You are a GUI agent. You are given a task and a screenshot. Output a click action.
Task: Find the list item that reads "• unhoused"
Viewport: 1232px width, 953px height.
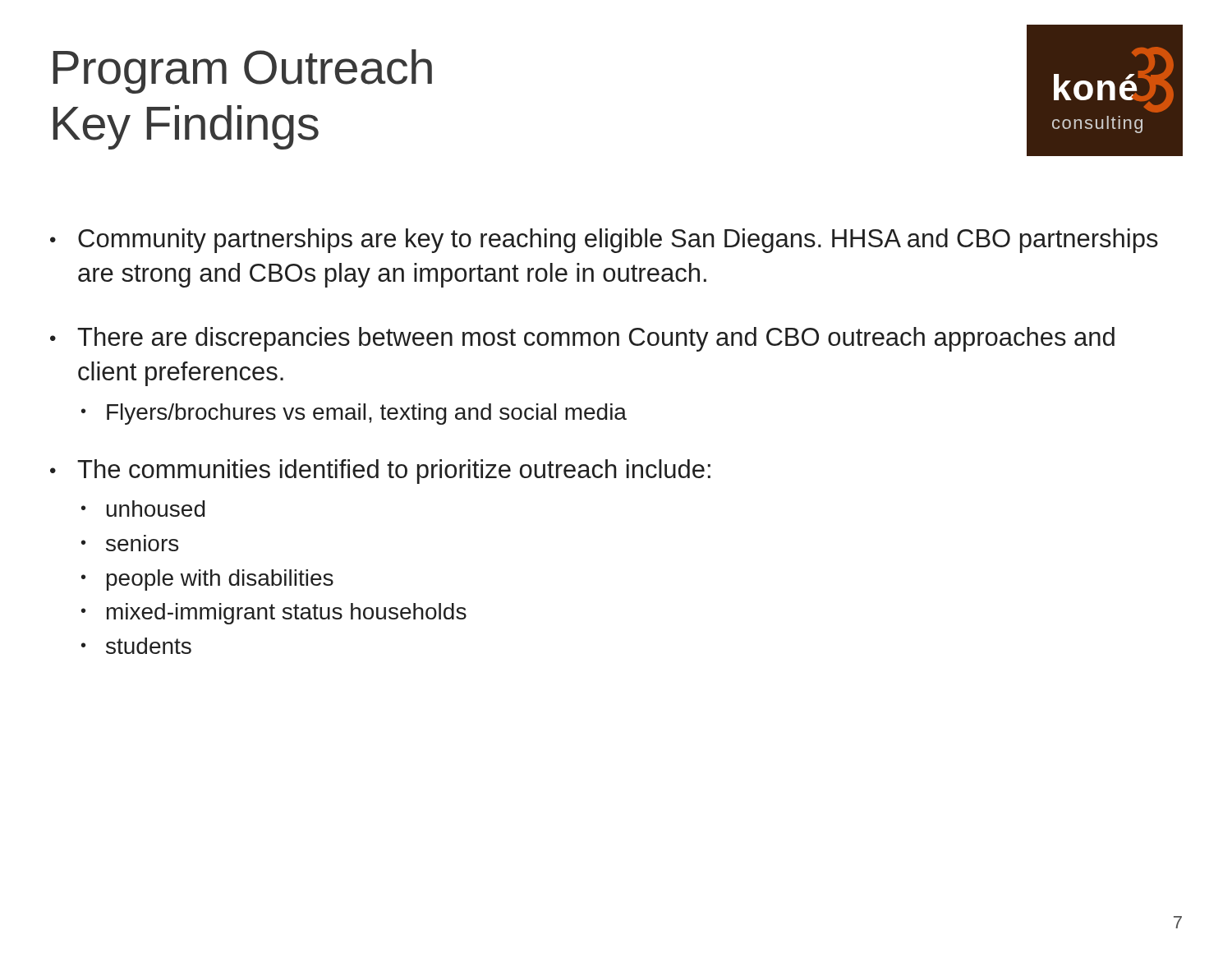[x=143, y=509]
